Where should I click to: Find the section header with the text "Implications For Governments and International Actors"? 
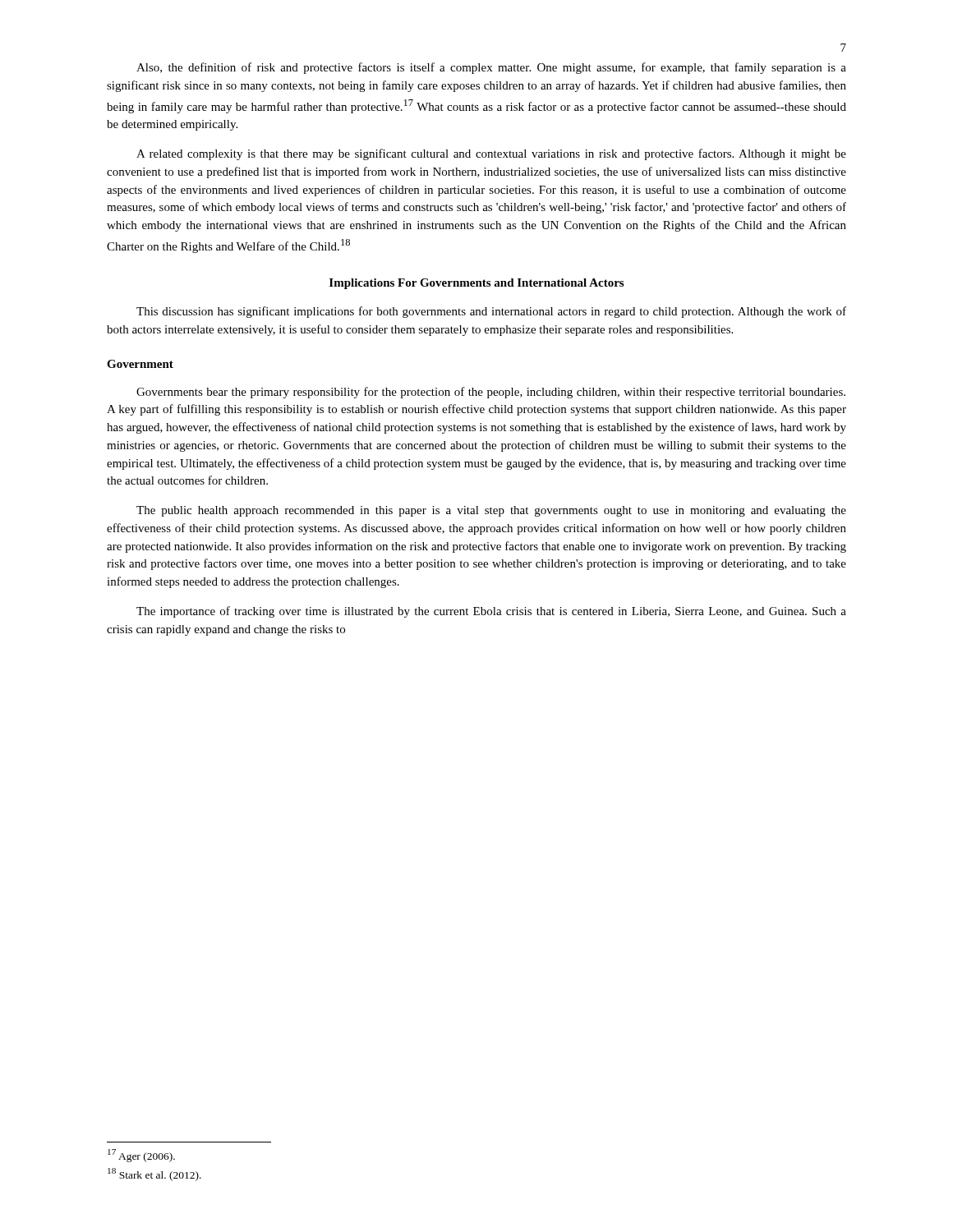(476, 282)
